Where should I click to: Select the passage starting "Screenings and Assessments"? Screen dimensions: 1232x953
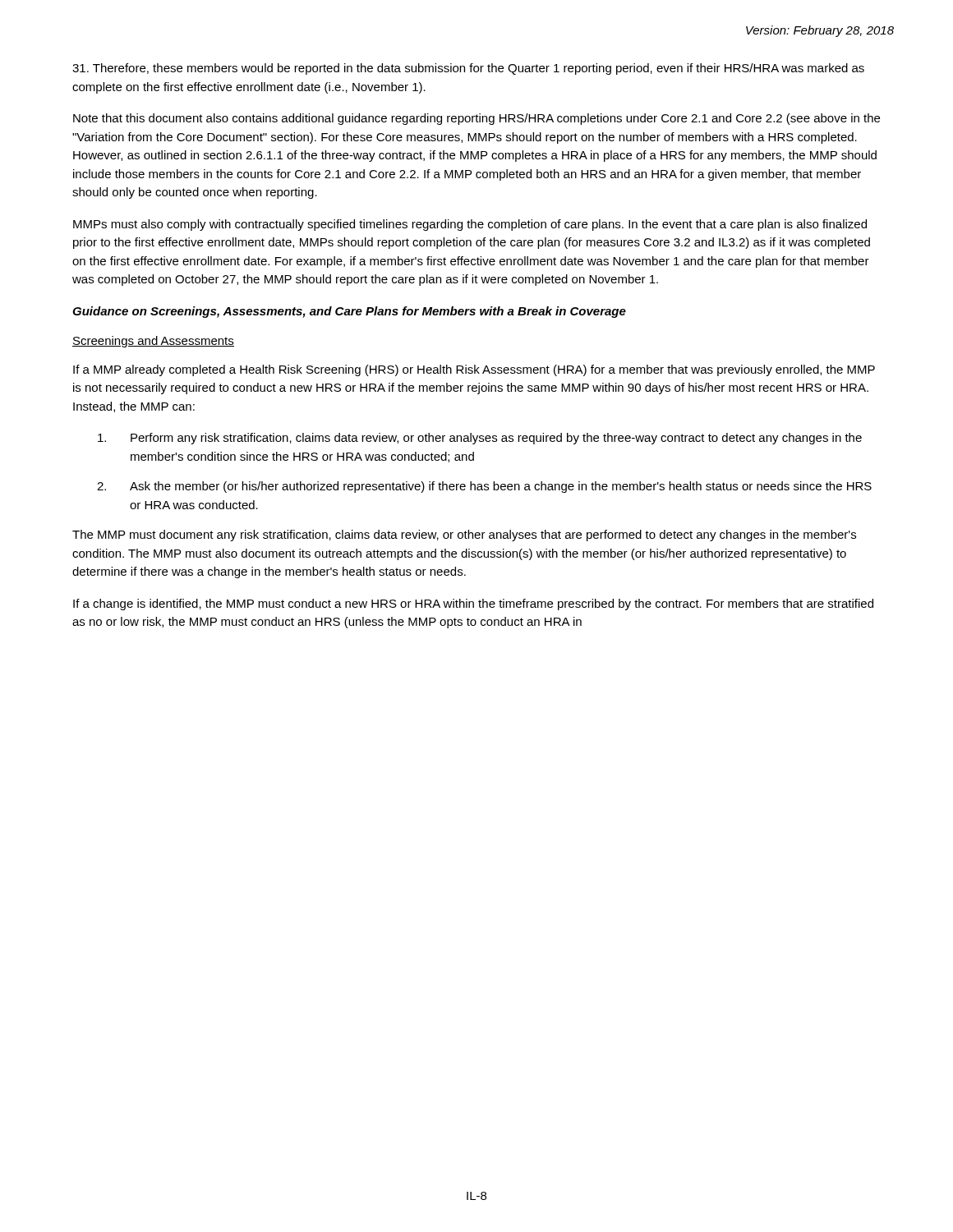click(x=153, y=340)
